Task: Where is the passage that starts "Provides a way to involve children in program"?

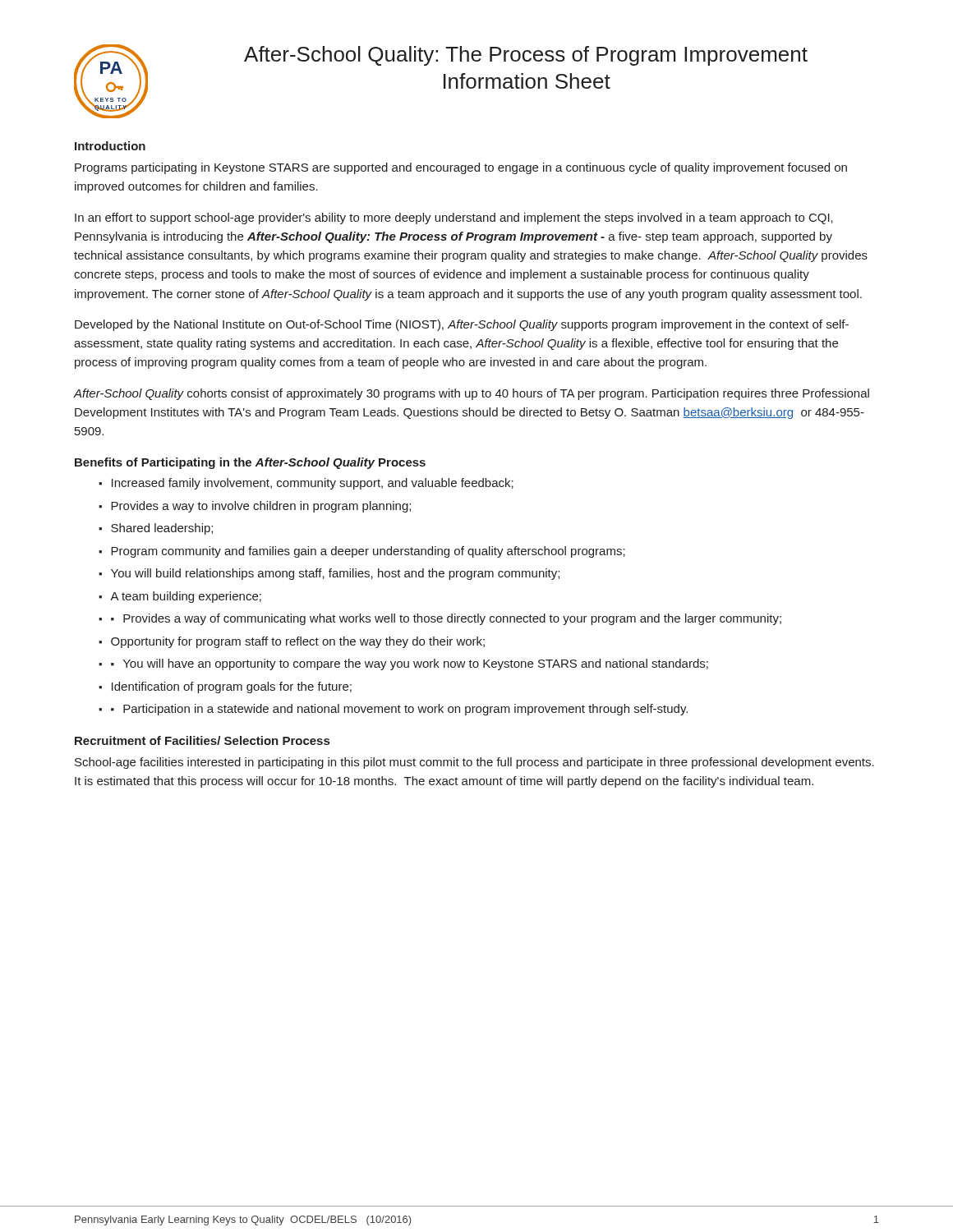Action: point(261,505)
